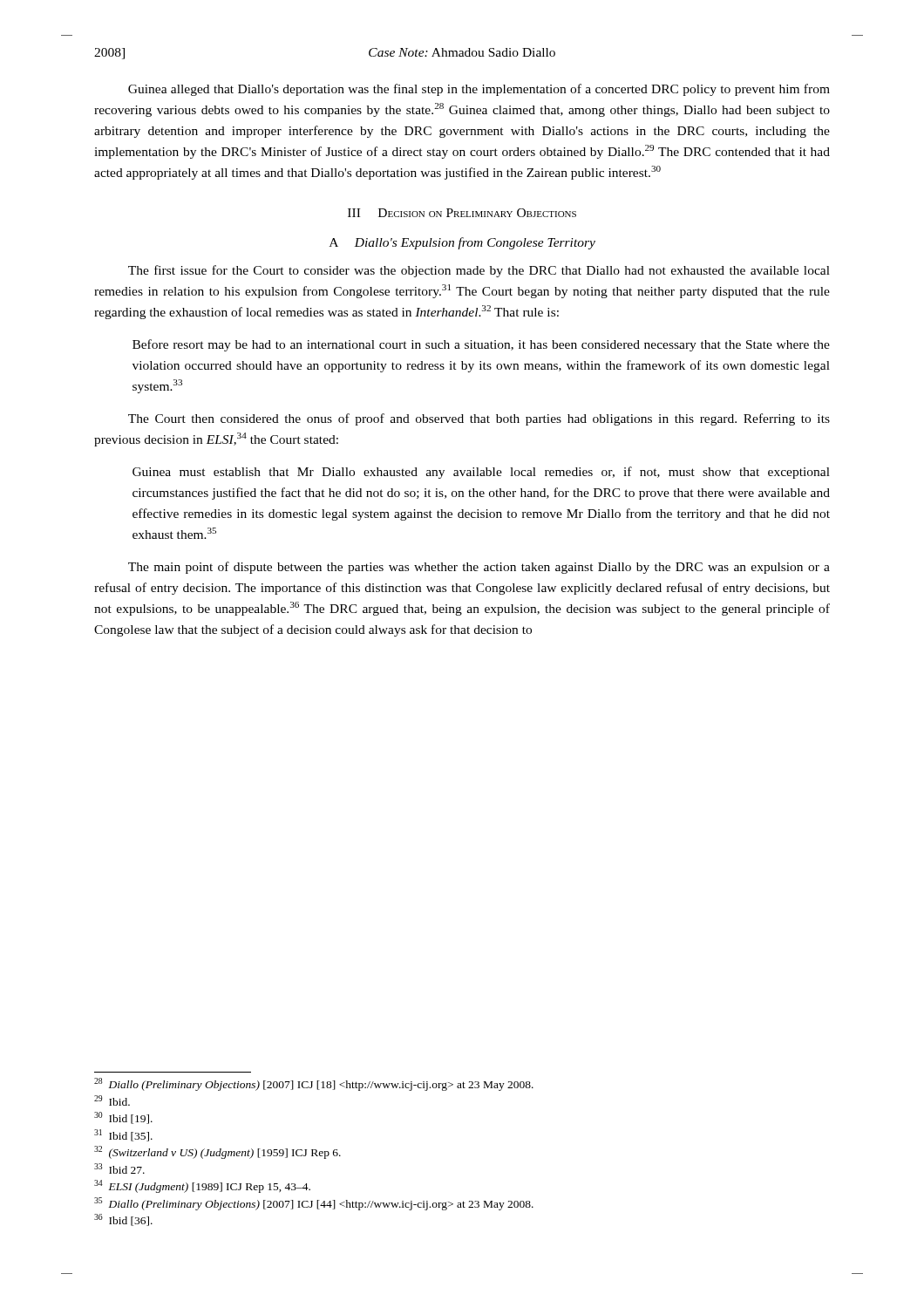The width and height of the screenshot is (924, 1308).
Task: Find the section header that reads "III Decision on"
Action: click(462, 212)
